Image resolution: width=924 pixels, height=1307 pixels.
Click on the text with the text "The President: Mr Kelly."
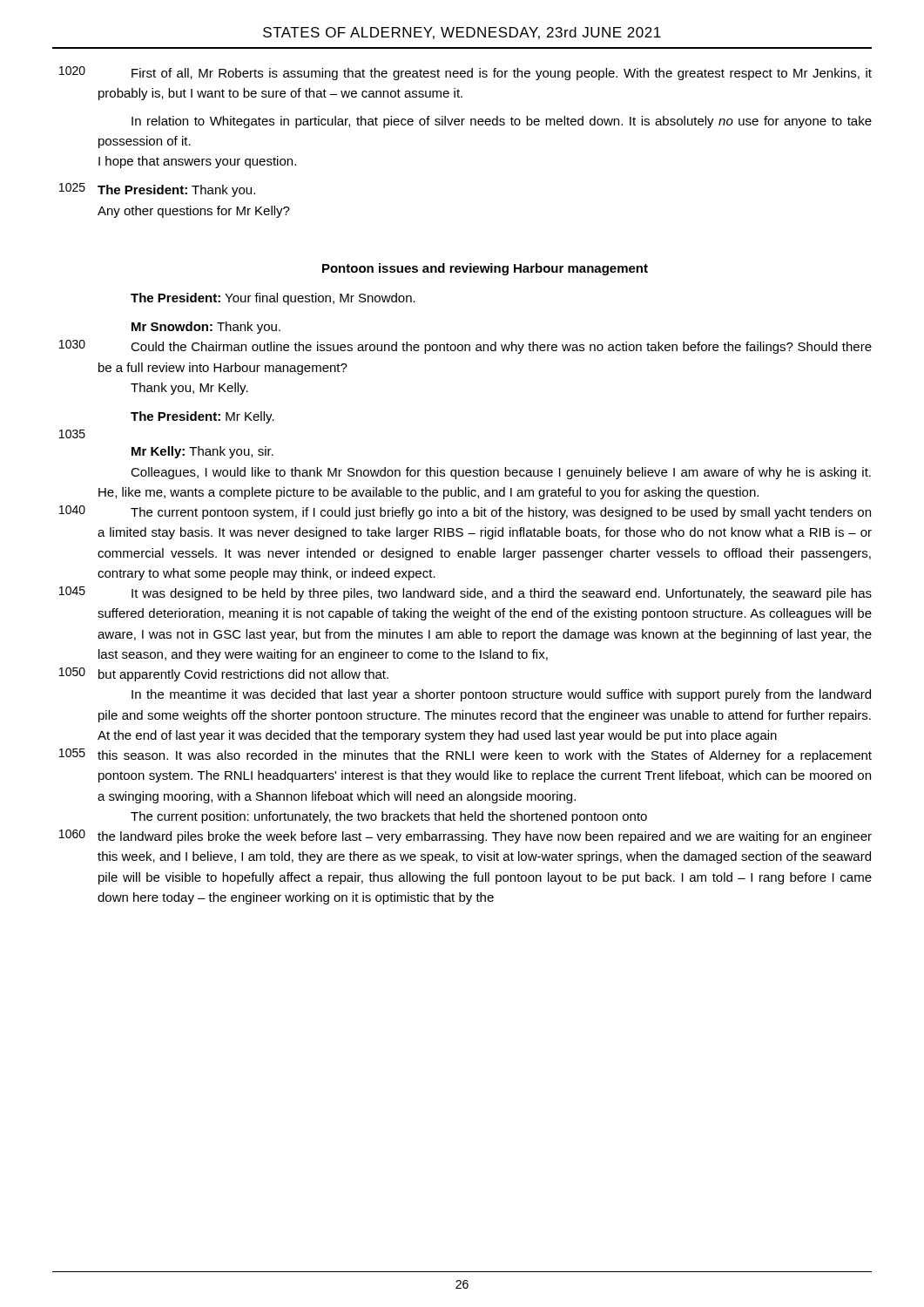202,417
